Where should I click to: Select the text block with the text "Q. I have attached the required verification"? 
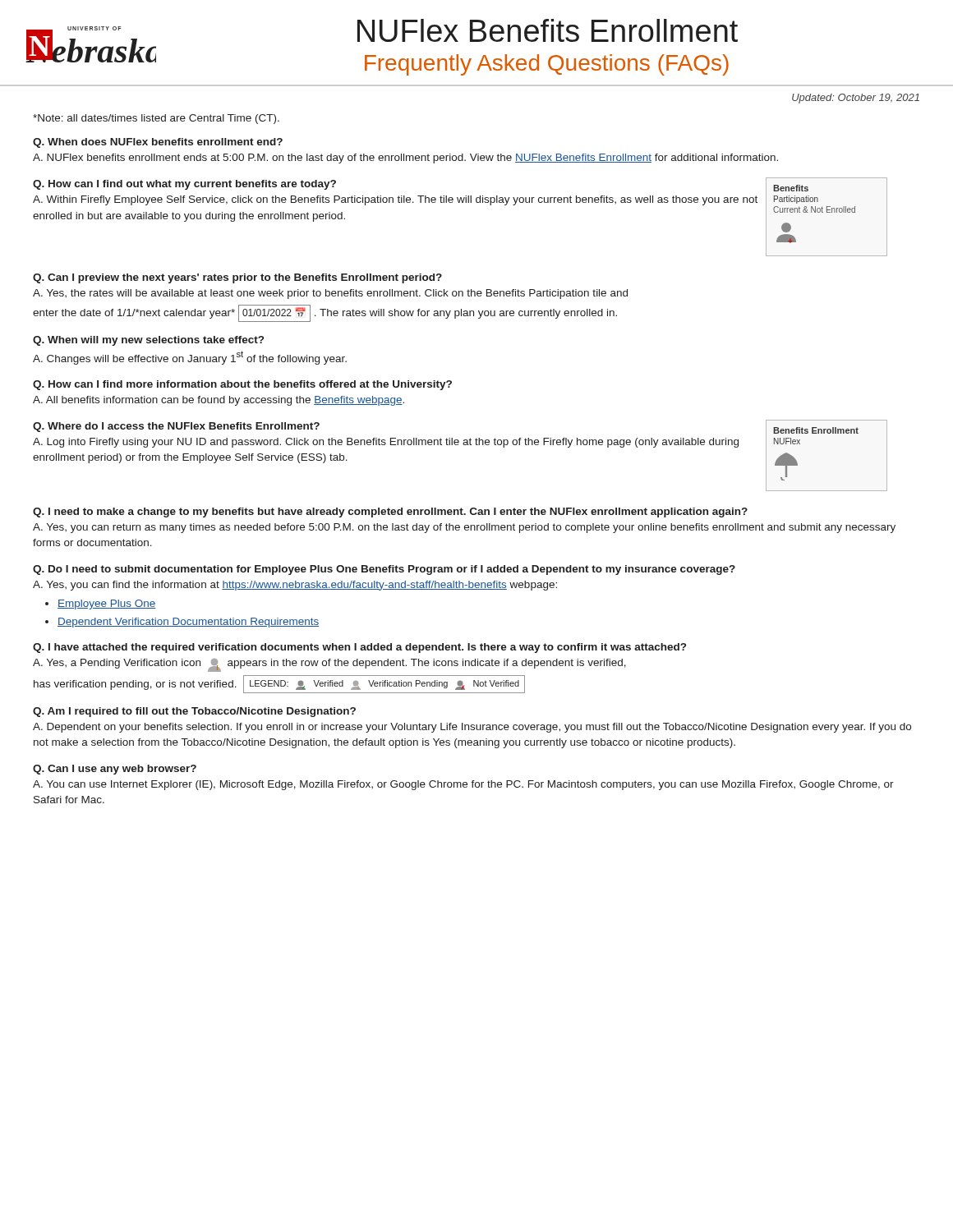[x=476, y=667]
